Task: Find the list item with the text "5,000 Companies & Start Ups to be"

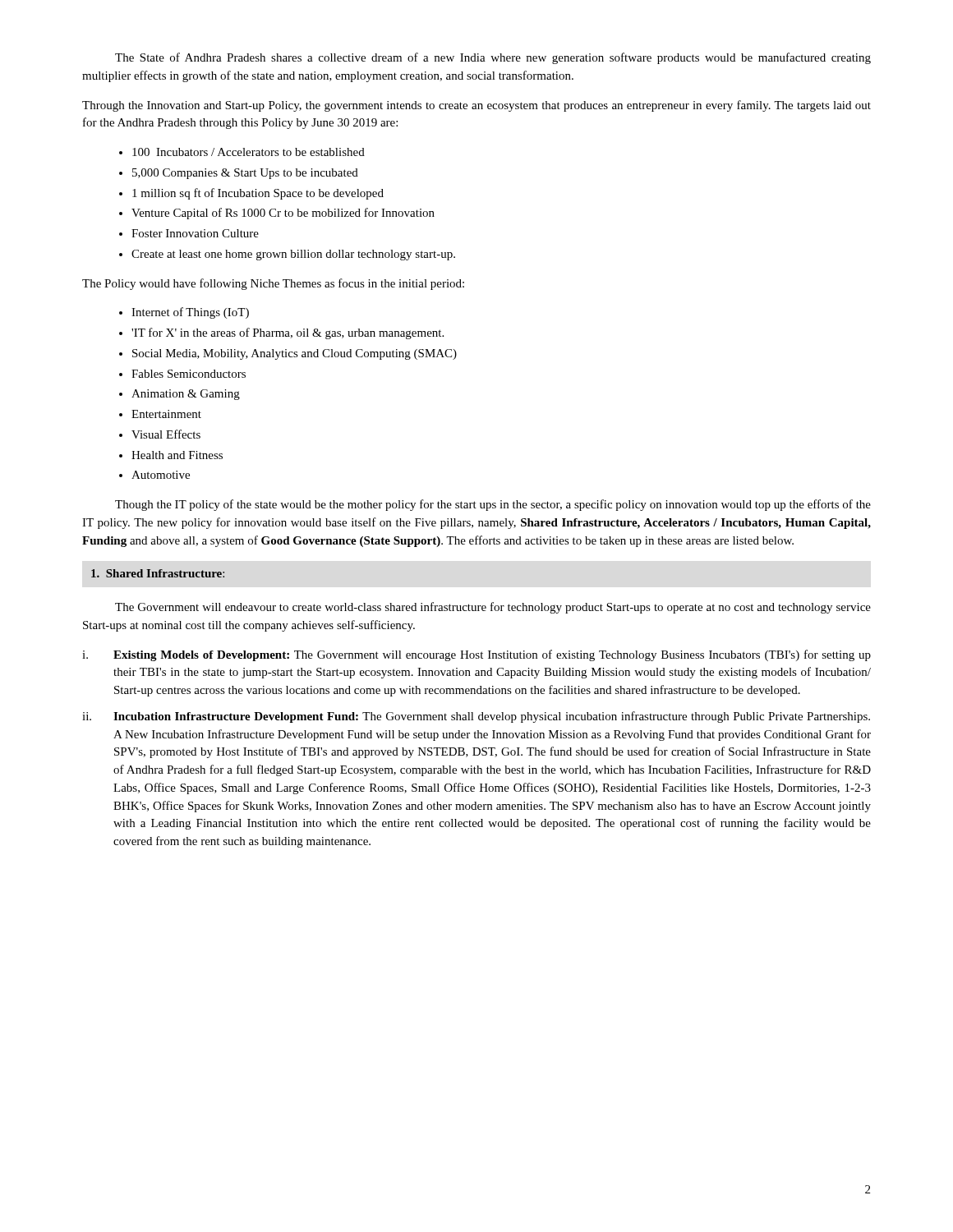Action: pos(245,172)
